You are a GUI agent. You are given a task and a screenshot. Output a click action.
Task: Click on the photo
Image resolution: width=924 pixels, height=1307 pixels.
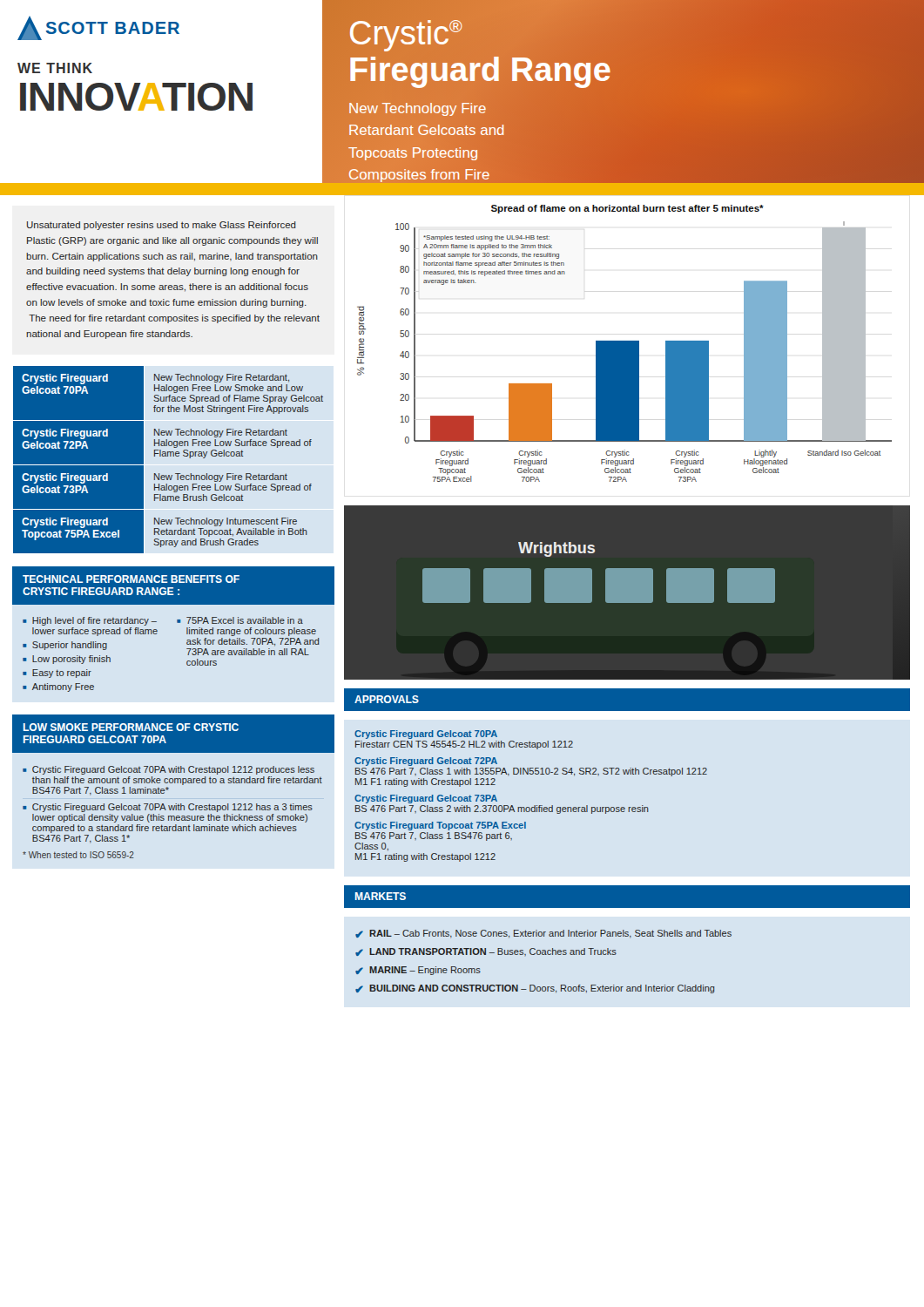point(627,593)
